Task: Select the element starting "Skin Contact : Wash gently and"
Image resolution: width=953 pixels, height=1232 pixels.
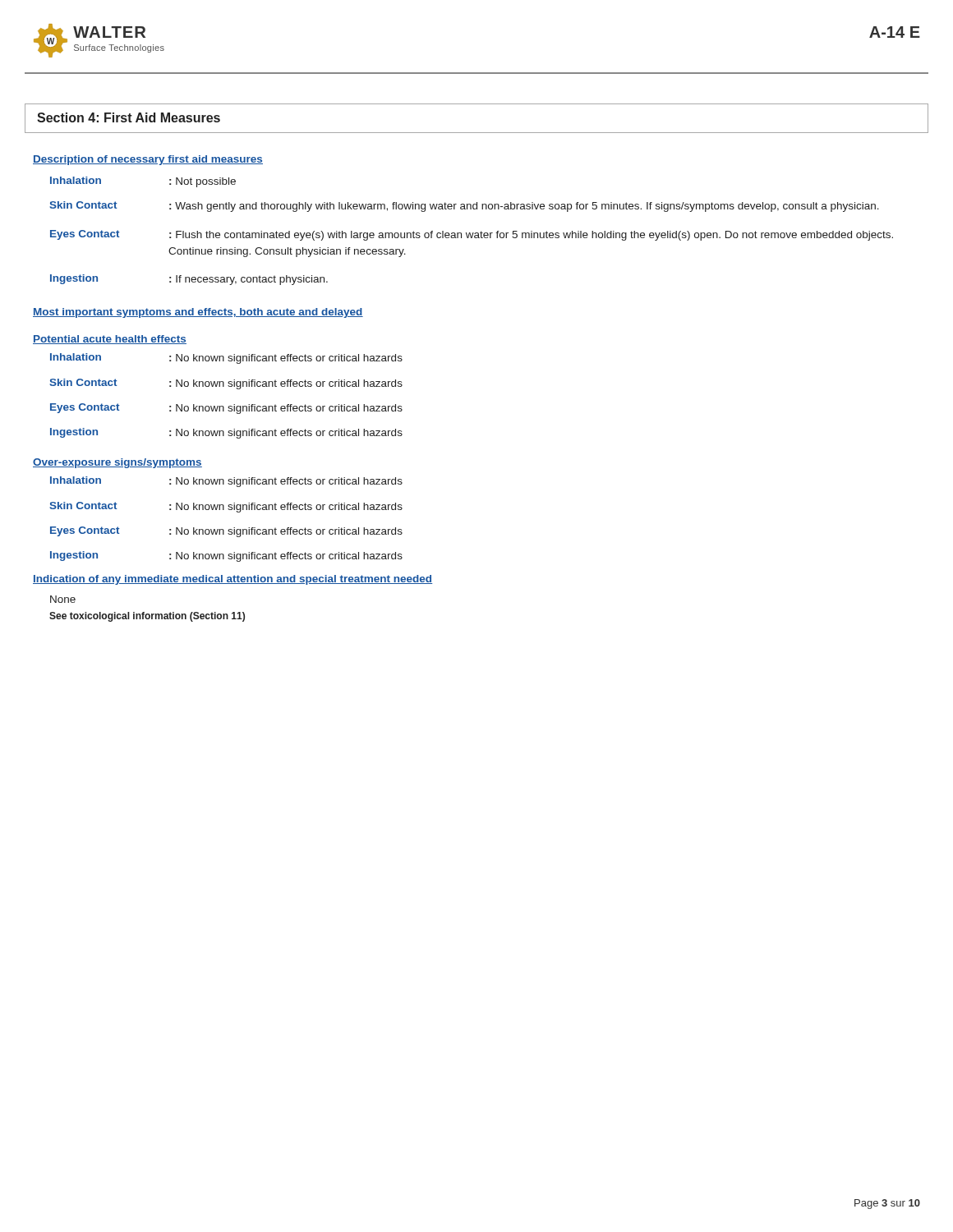Action: 485,206
